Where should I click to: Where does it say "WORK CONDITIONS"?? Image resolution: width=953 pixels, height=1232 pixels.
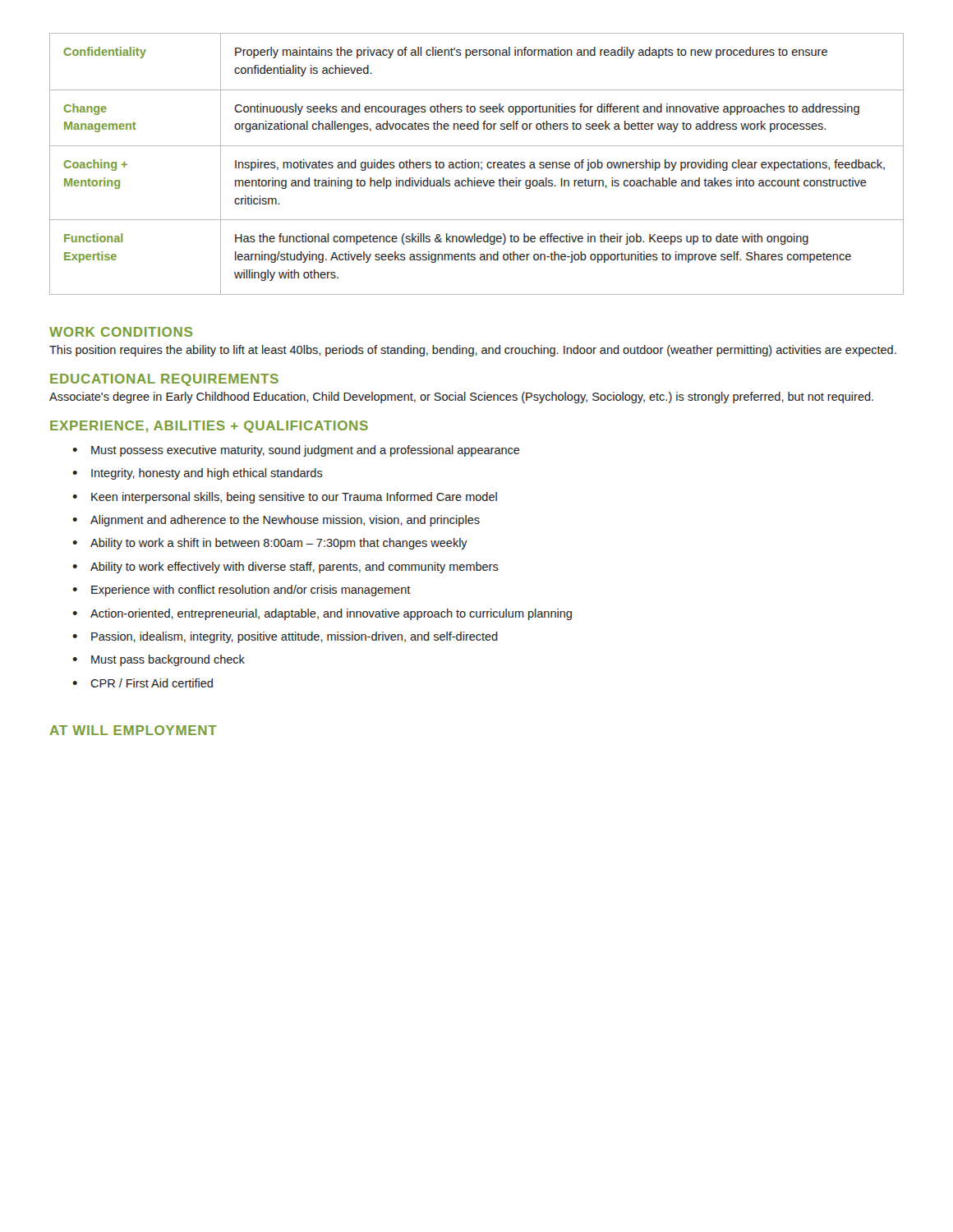tap(121, 332)
